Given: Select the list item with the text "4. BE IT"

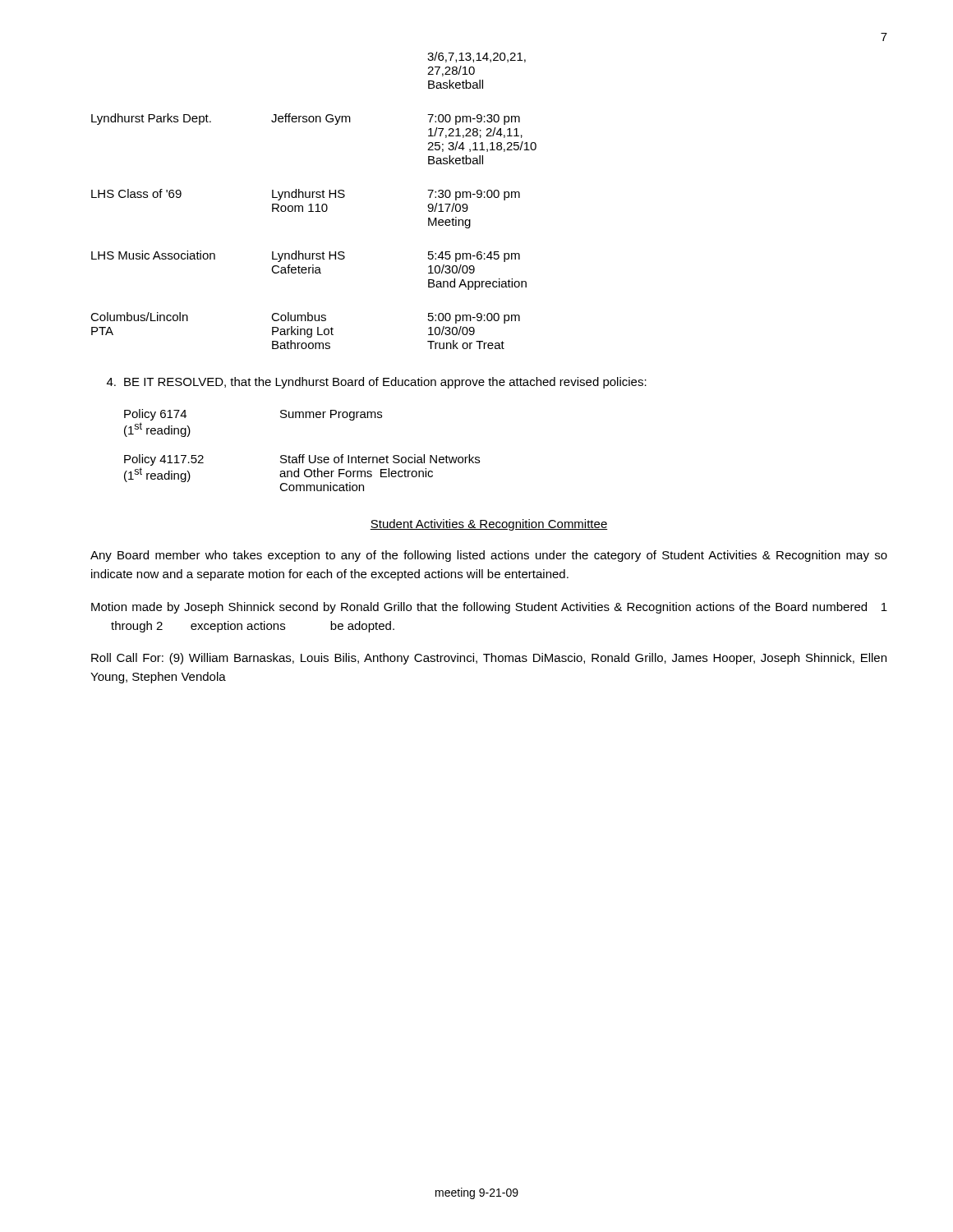Looking at the screenshot, I should click(489, 381).
